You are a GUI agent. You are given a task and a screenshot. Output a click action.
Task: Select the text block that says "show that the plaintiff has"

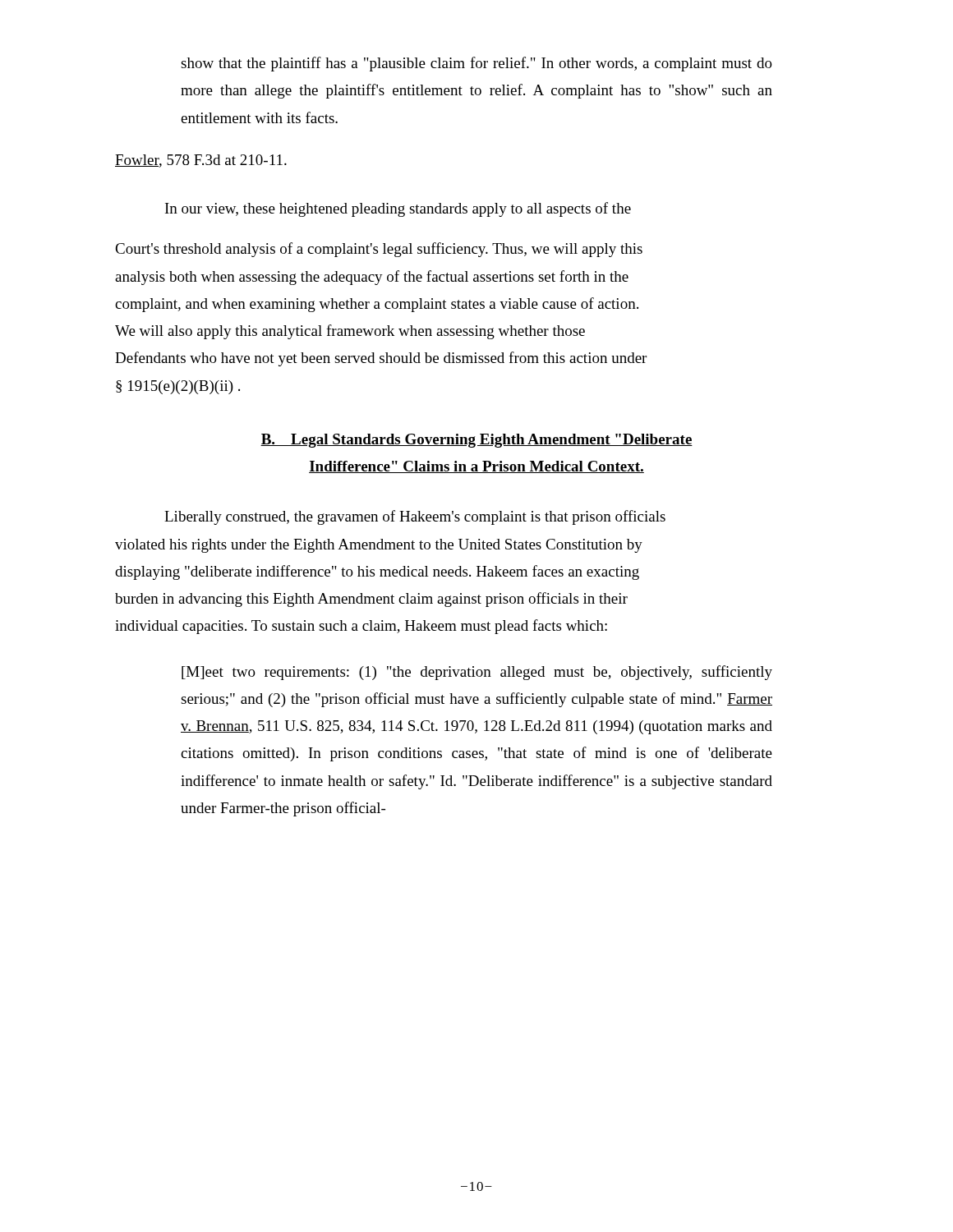click(x=476, y=90)
